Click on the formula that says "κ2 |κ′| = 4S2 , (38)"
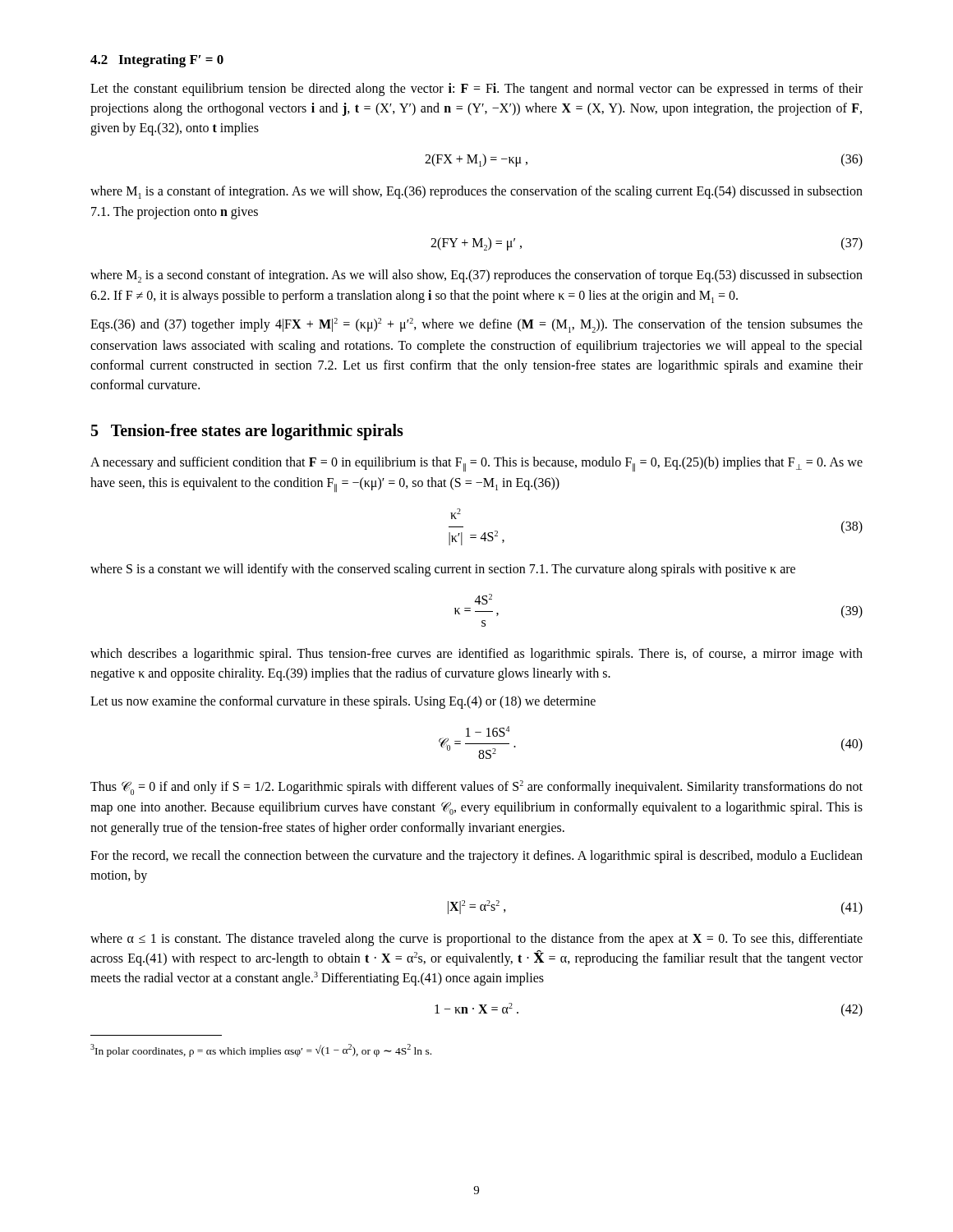The height and width of the screenshot is (1232, 953). pos(456,514)
